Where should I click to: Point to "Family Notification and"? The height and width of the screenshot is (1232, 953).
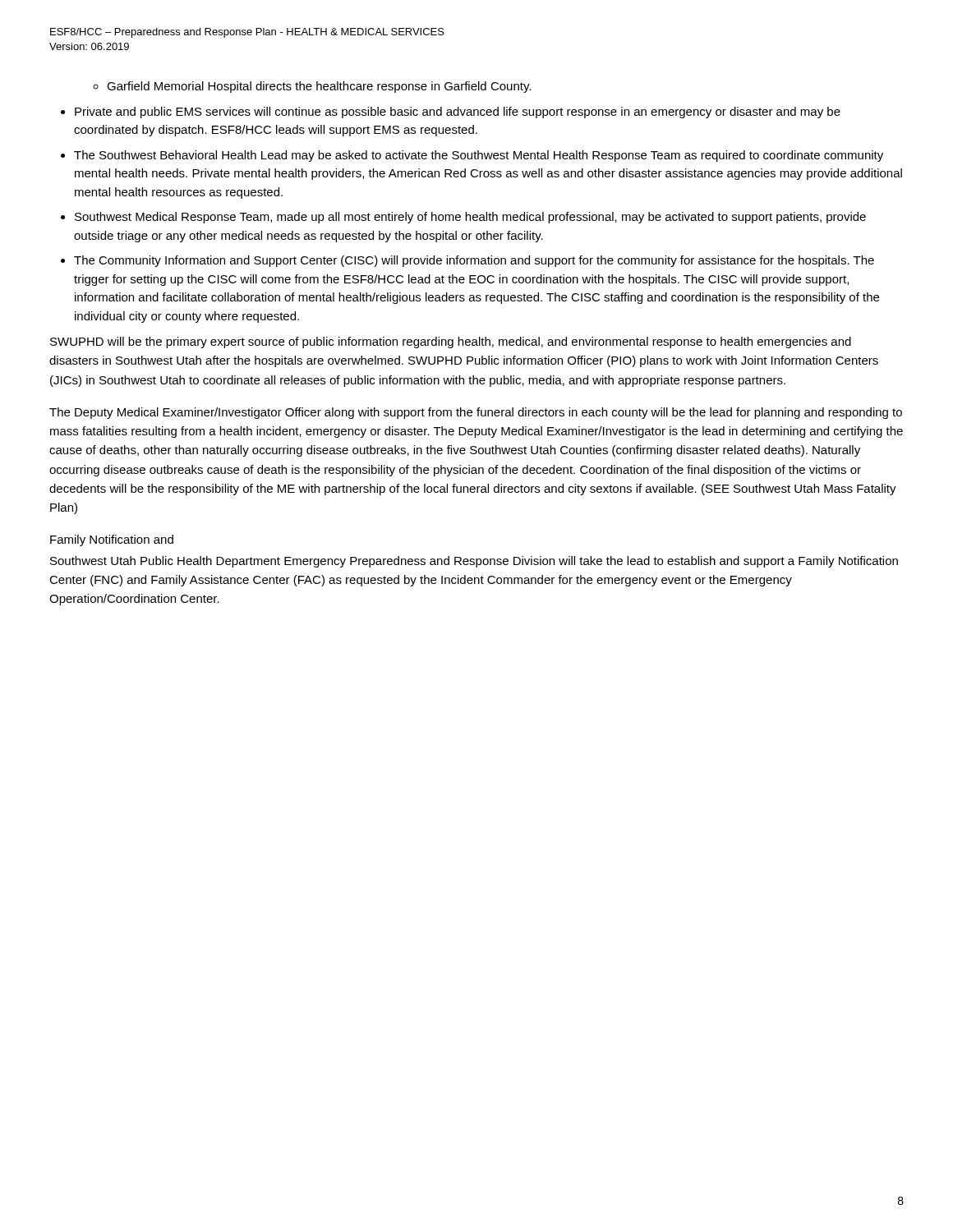coord(112,539)
